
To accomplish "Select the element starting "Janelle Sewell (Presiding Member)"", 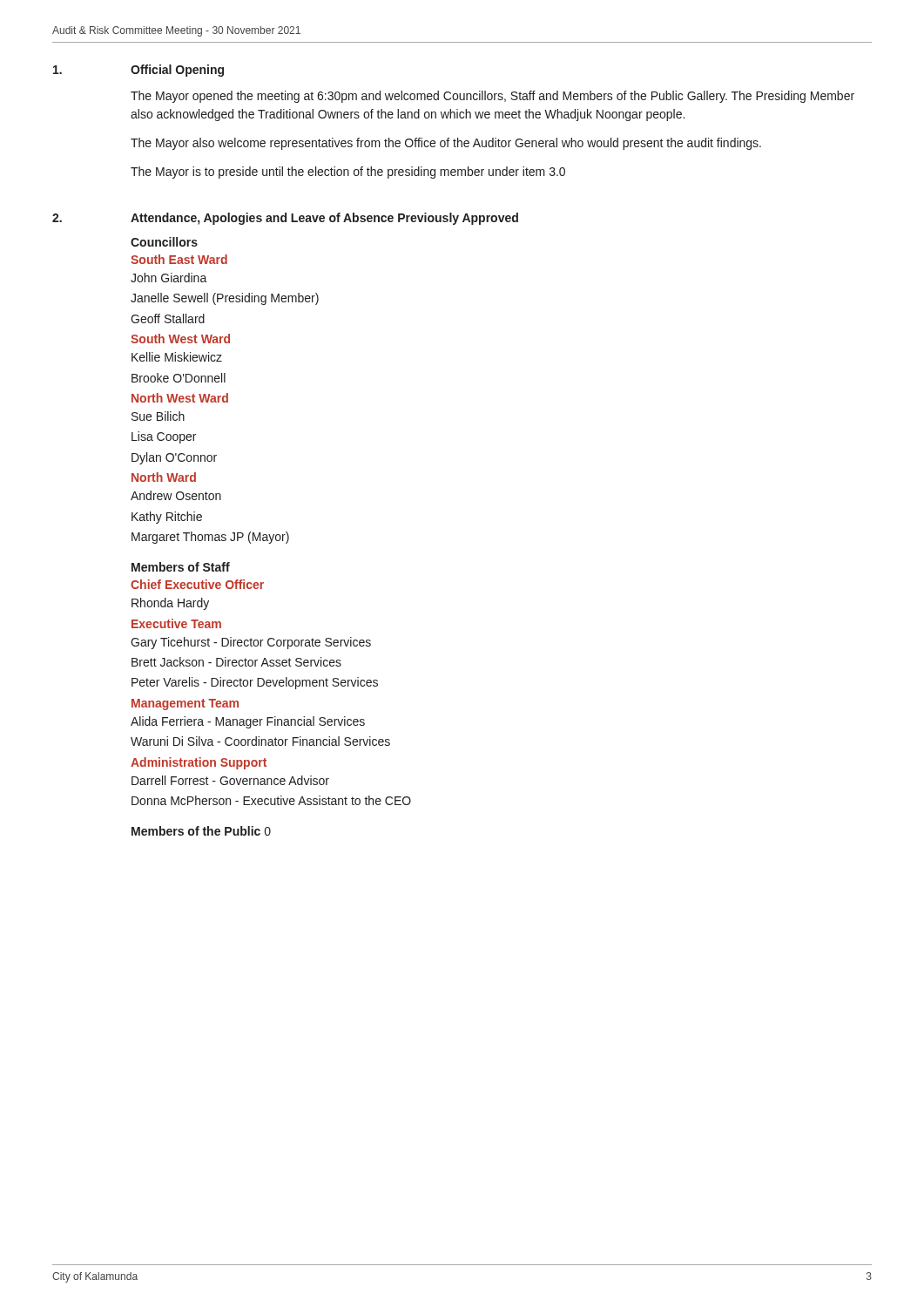I will click(x=225, y=298).
